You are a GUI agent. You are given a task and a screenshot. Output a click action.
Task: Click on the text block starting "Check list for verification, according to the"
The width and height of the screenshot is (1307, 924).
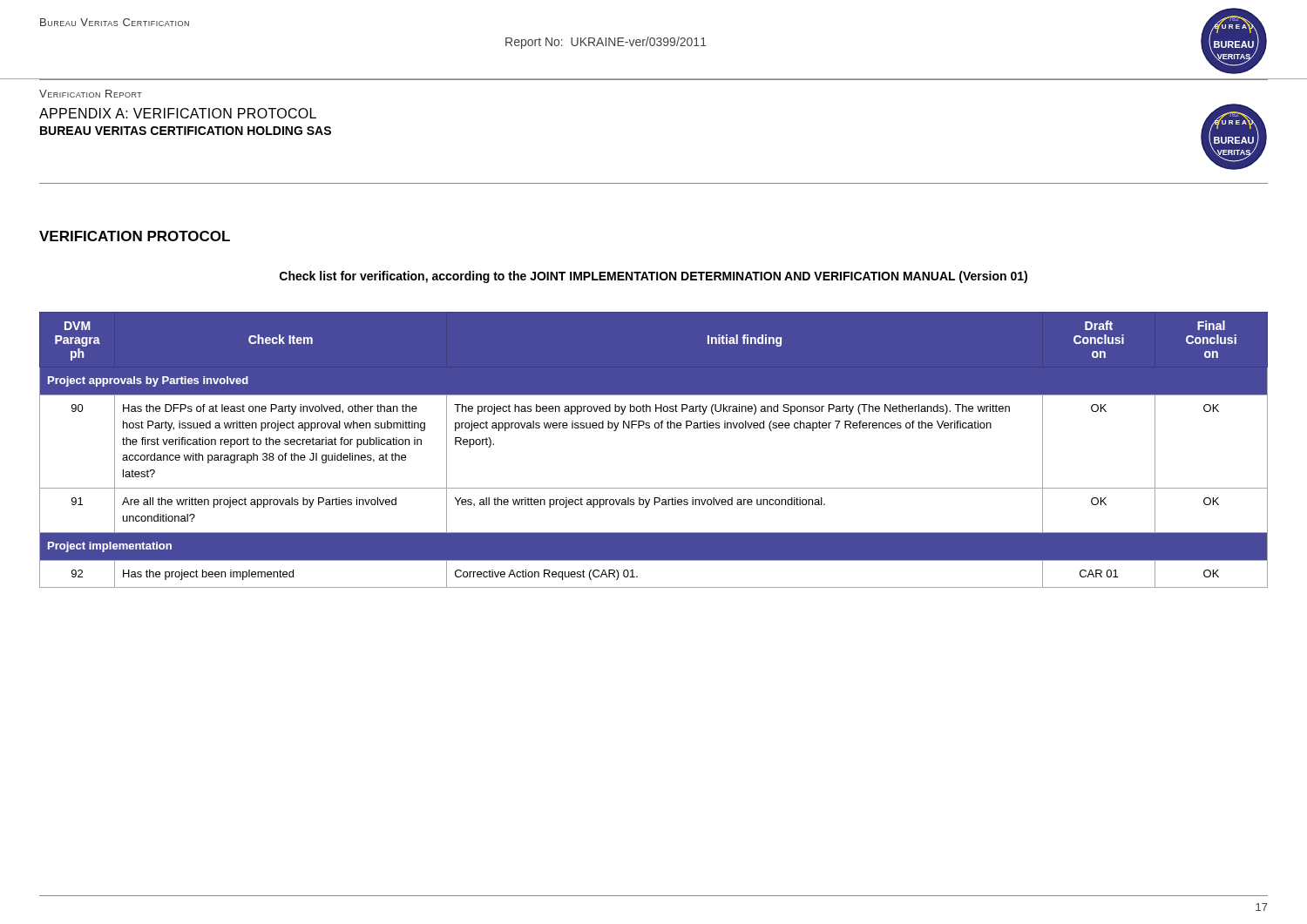[x=654, y=276]
